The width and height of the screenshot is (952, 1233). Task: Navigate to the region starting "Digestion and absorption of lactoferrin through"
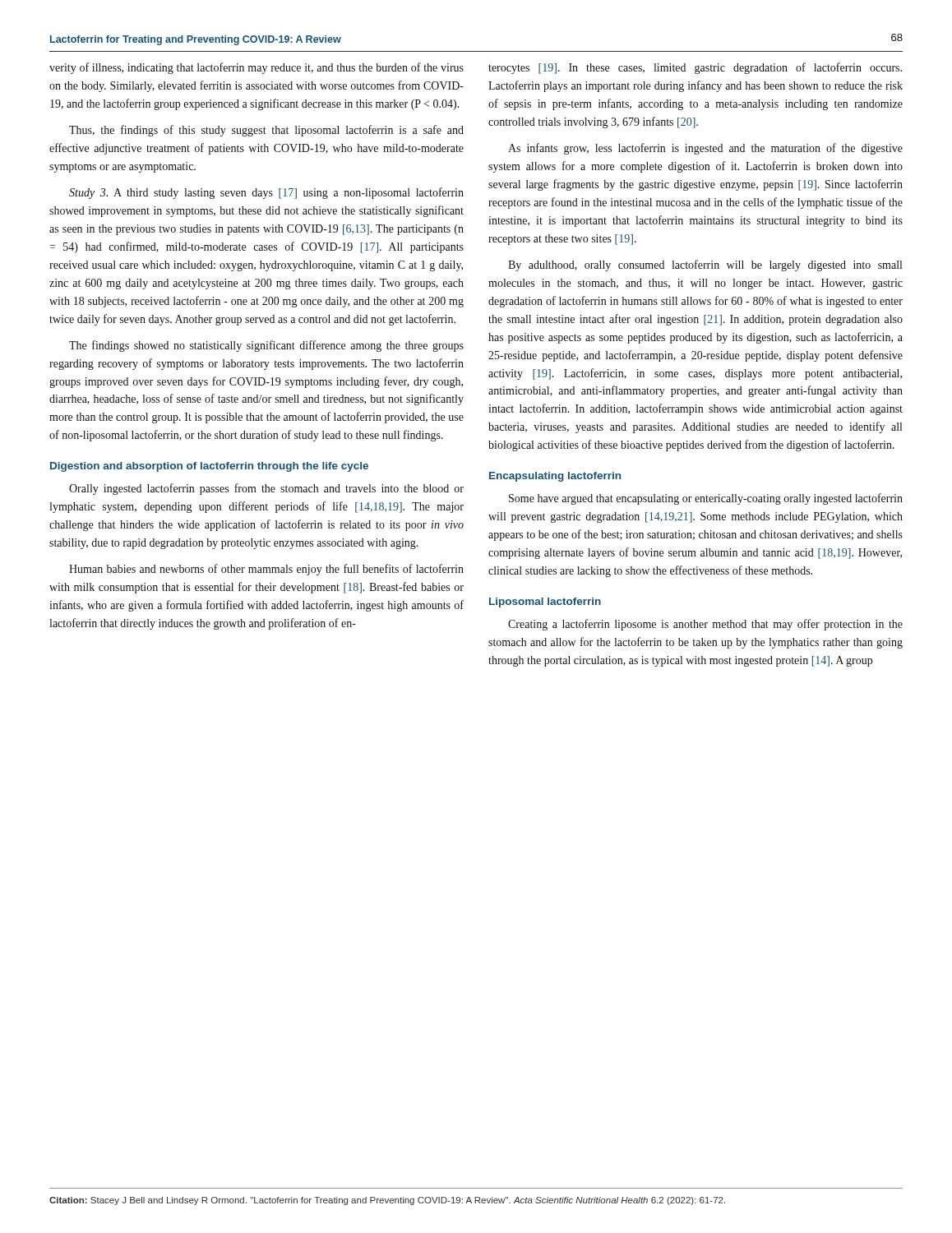click(209, 466)
